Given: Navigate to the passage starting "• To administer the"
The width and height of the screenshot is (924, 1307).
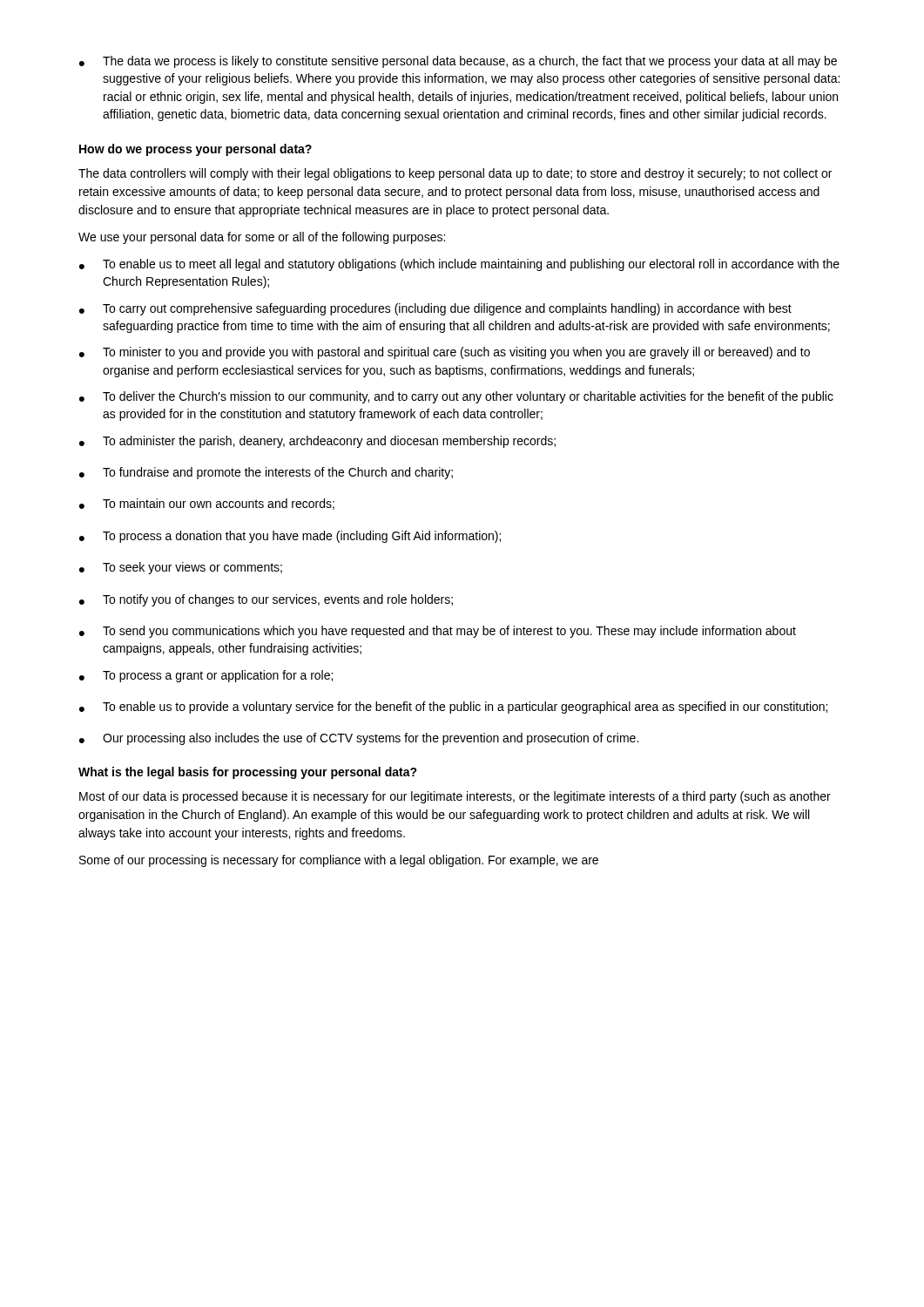Looking at the screenshot, I should coord(462,443).
